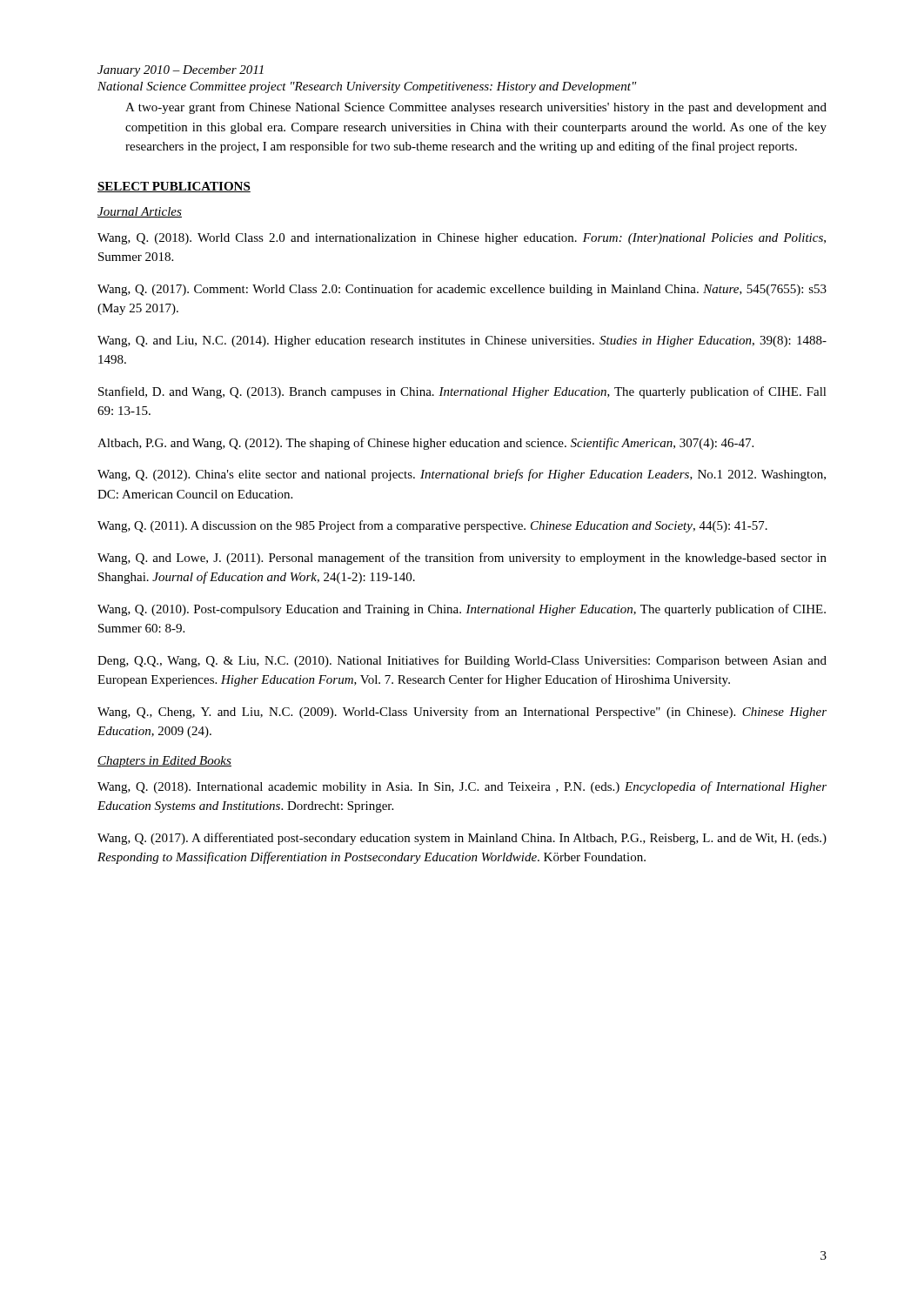Locate the block of text that opens with "Stanfield, D. and Wang, Q. (2013). Branch campuses"
Viewport: 924px width, 1305px height.
(462, 401)
